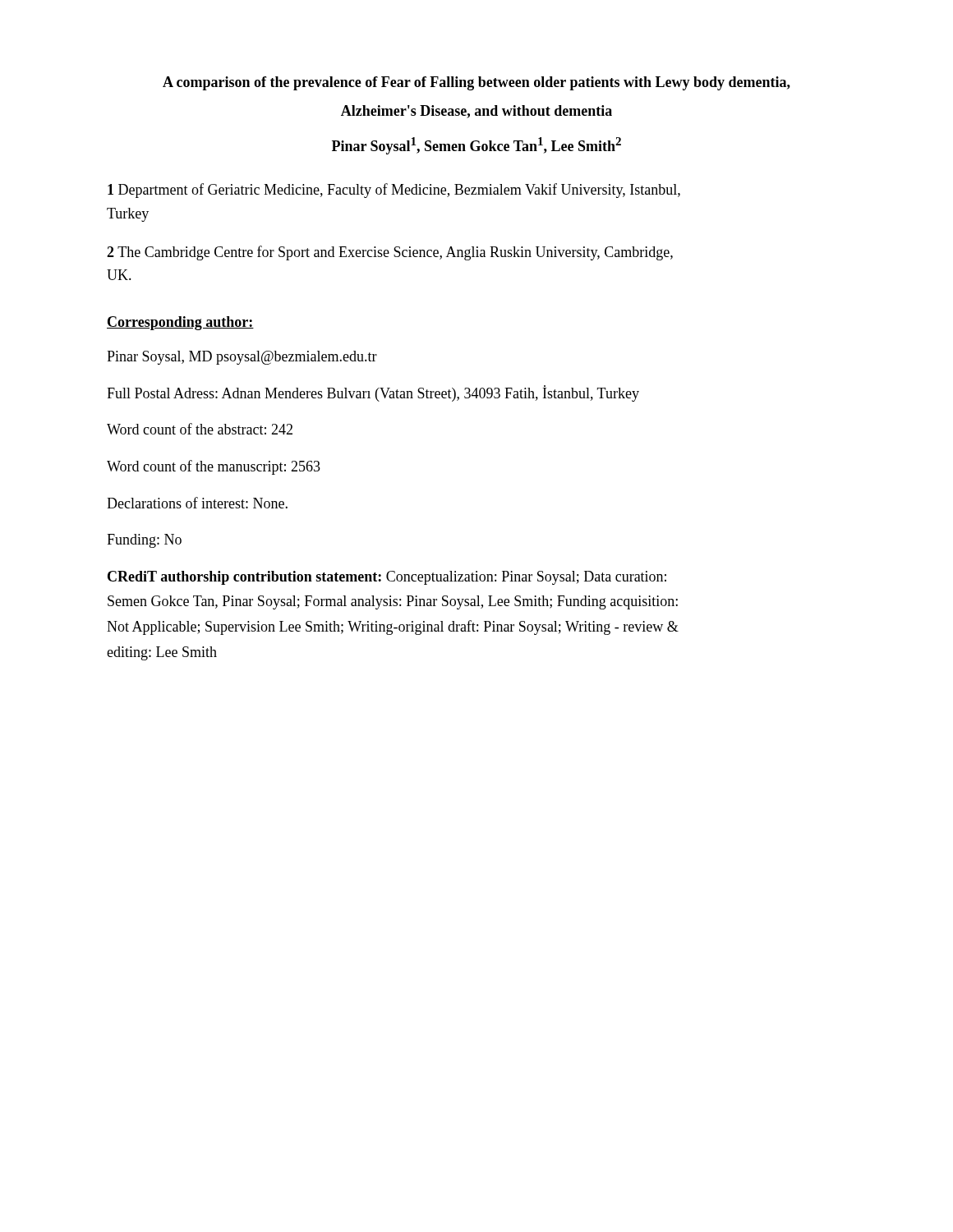Locate the text starting "Word count of the abstract: 242"

(x=200, y=430)
